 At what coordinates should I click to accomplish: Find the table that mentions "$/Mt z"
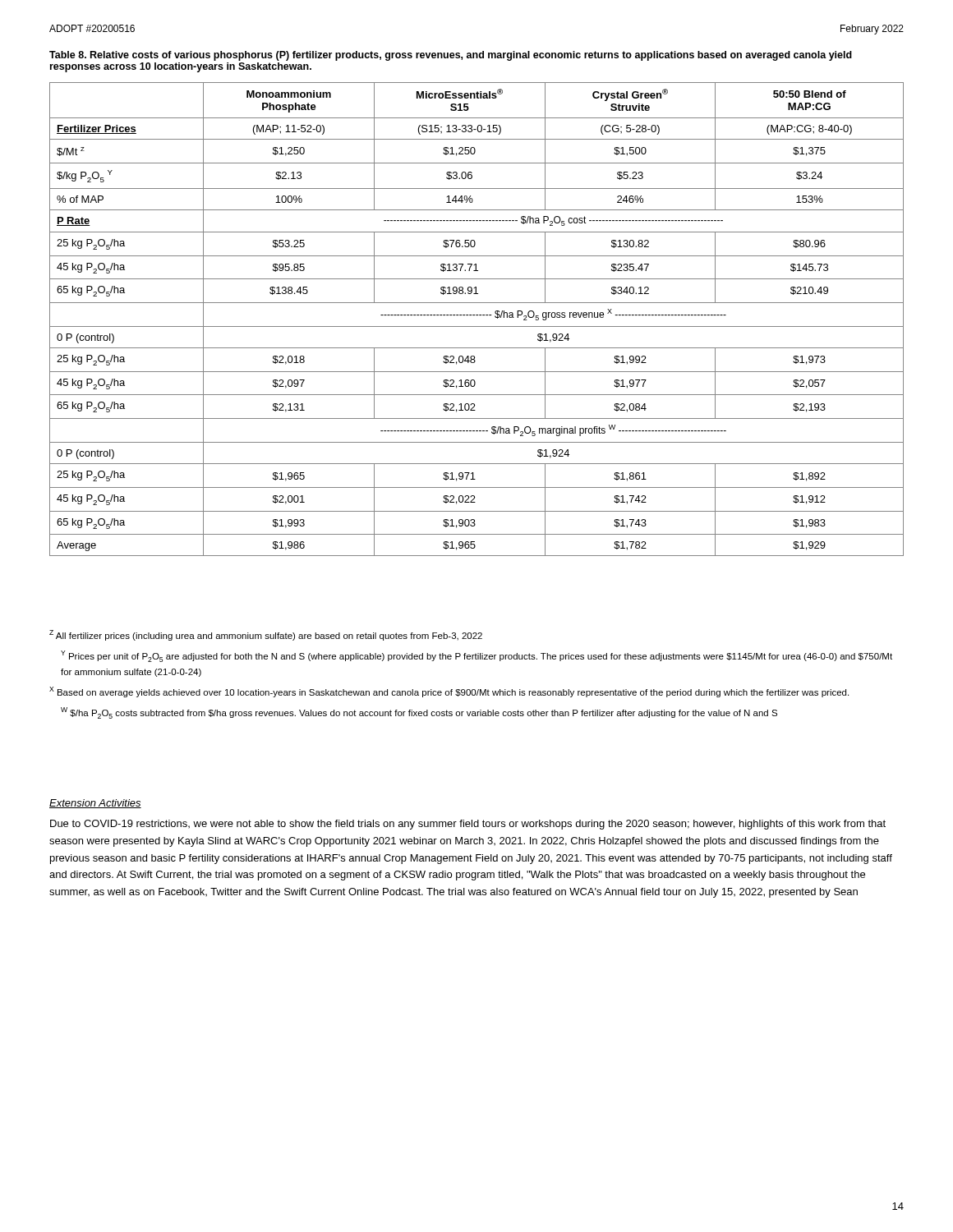click(476, 319)
